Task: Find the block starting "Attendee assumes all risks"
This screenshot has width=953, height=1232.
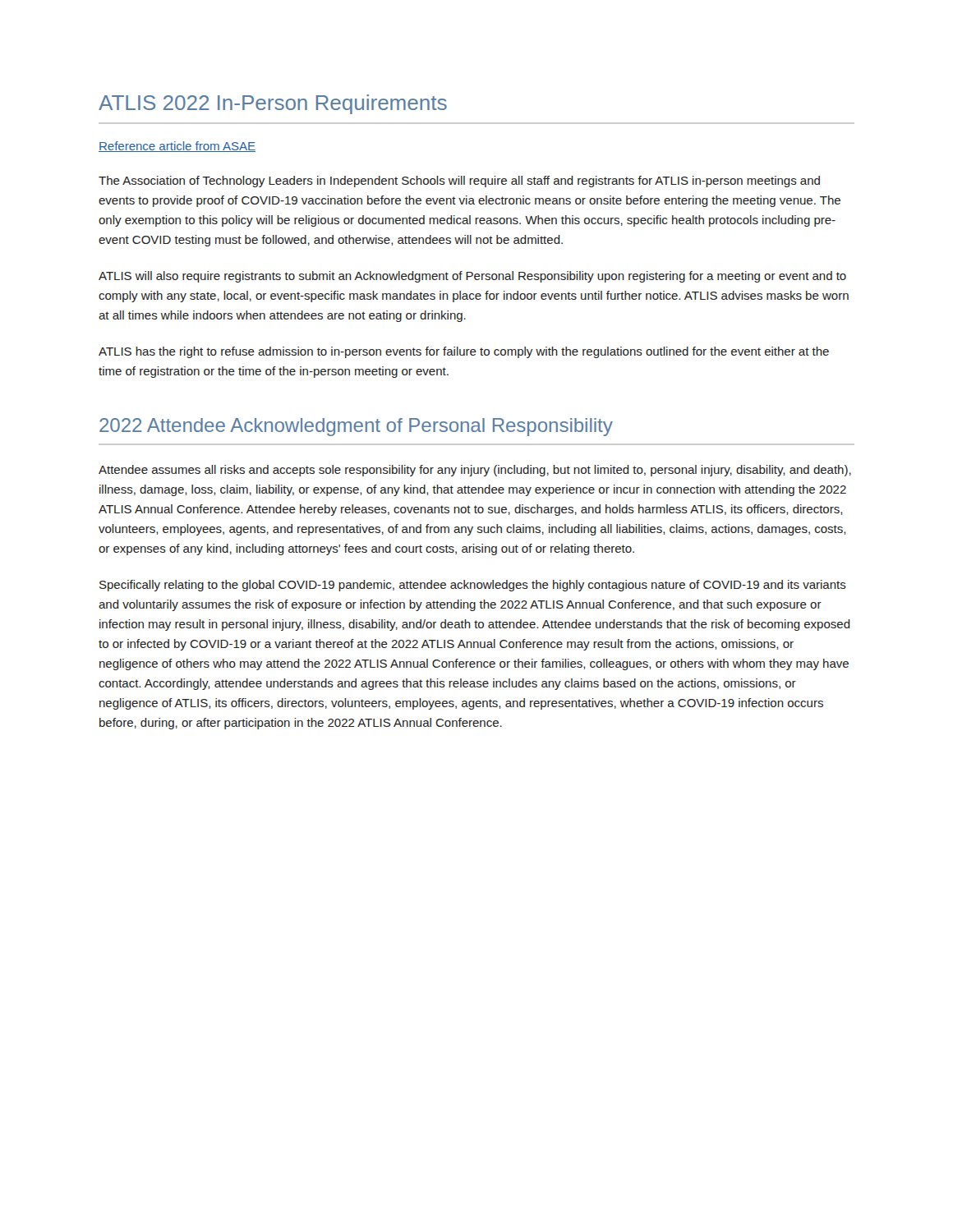Action: click(475, 509)
